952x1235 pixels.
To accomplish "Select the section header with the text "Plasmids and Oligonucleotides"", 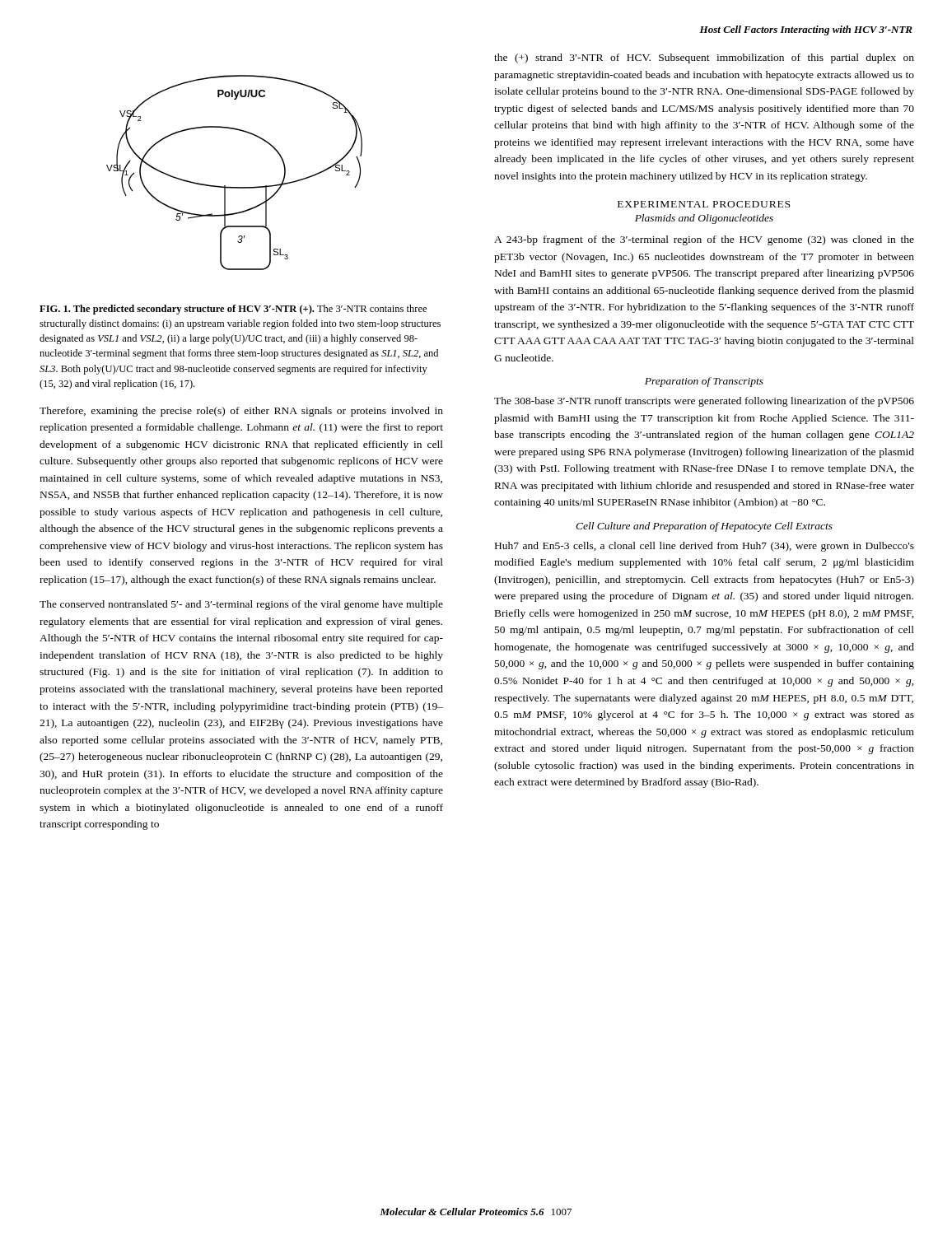I will [x=704, y=218].
